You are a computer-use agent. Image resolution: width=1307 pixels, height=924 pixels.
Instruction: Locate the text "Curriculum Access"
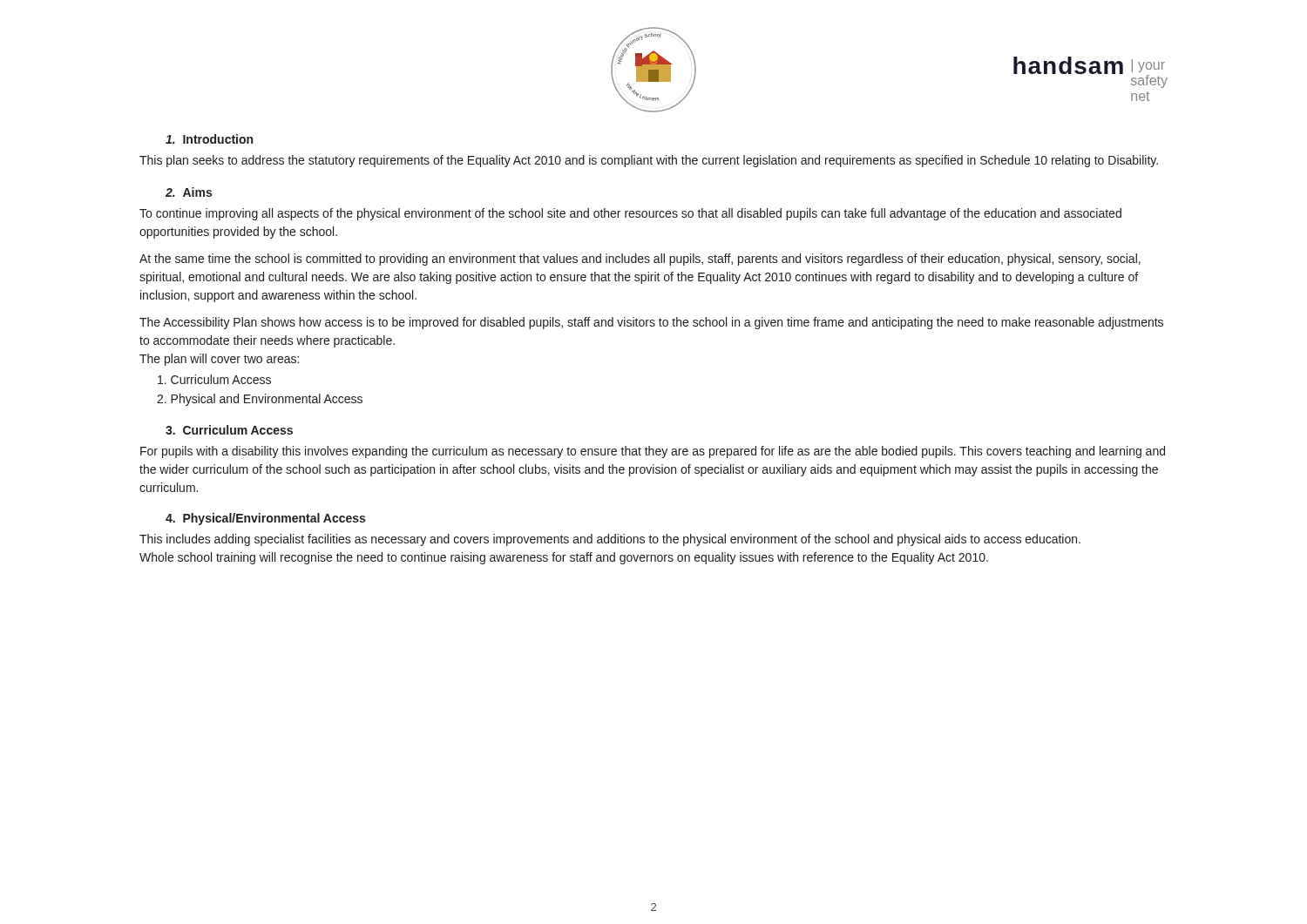[214, 380]
